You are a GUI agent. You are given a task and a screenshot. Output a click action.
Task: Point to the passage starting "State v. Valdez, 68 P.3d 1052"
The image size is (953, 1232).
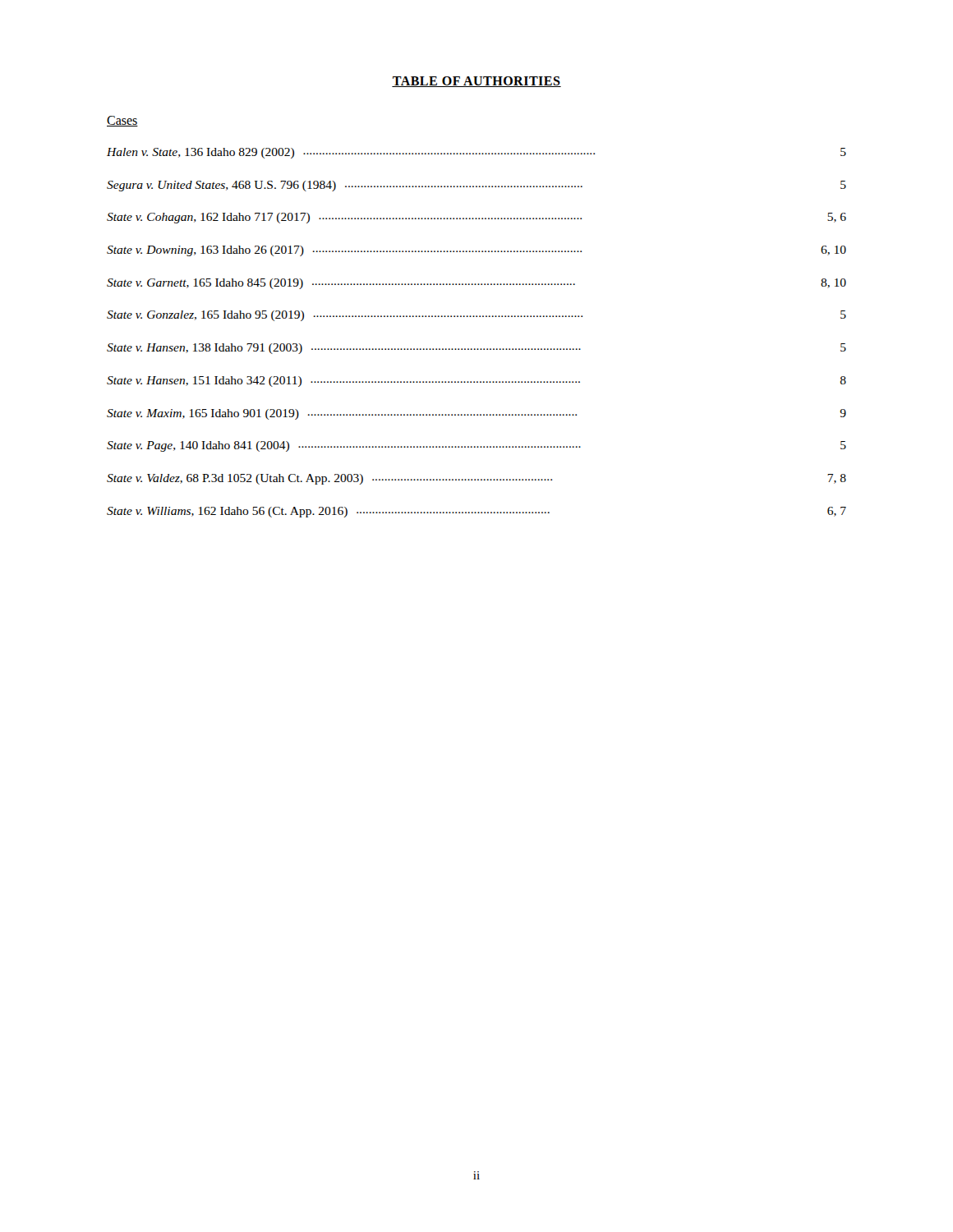pos(476,478)
